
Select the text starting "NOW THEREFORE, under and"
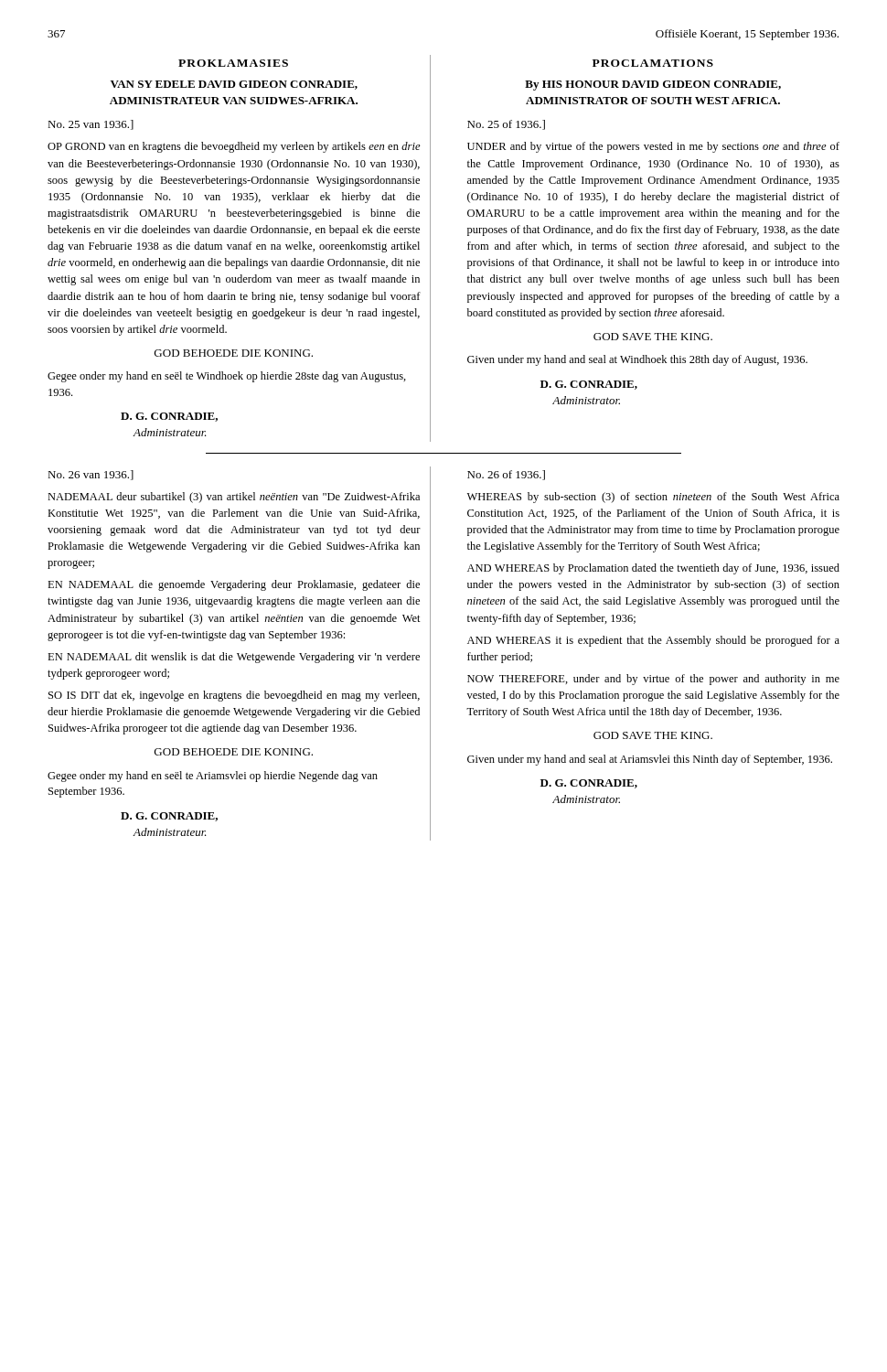pos(653,695)
